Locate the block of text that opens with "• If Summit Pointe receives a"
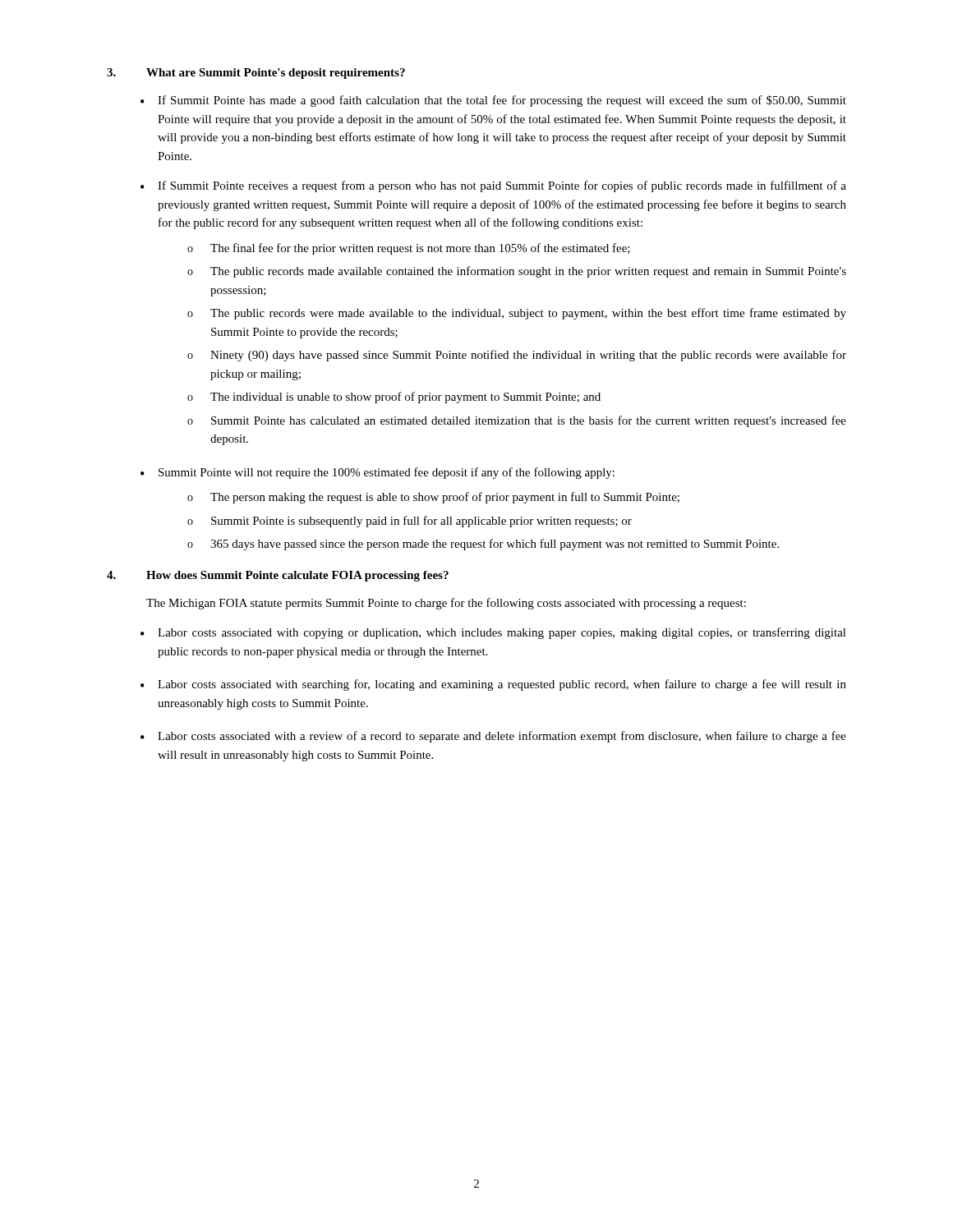This screenshot has height=1232, width=953. point(493,314)
